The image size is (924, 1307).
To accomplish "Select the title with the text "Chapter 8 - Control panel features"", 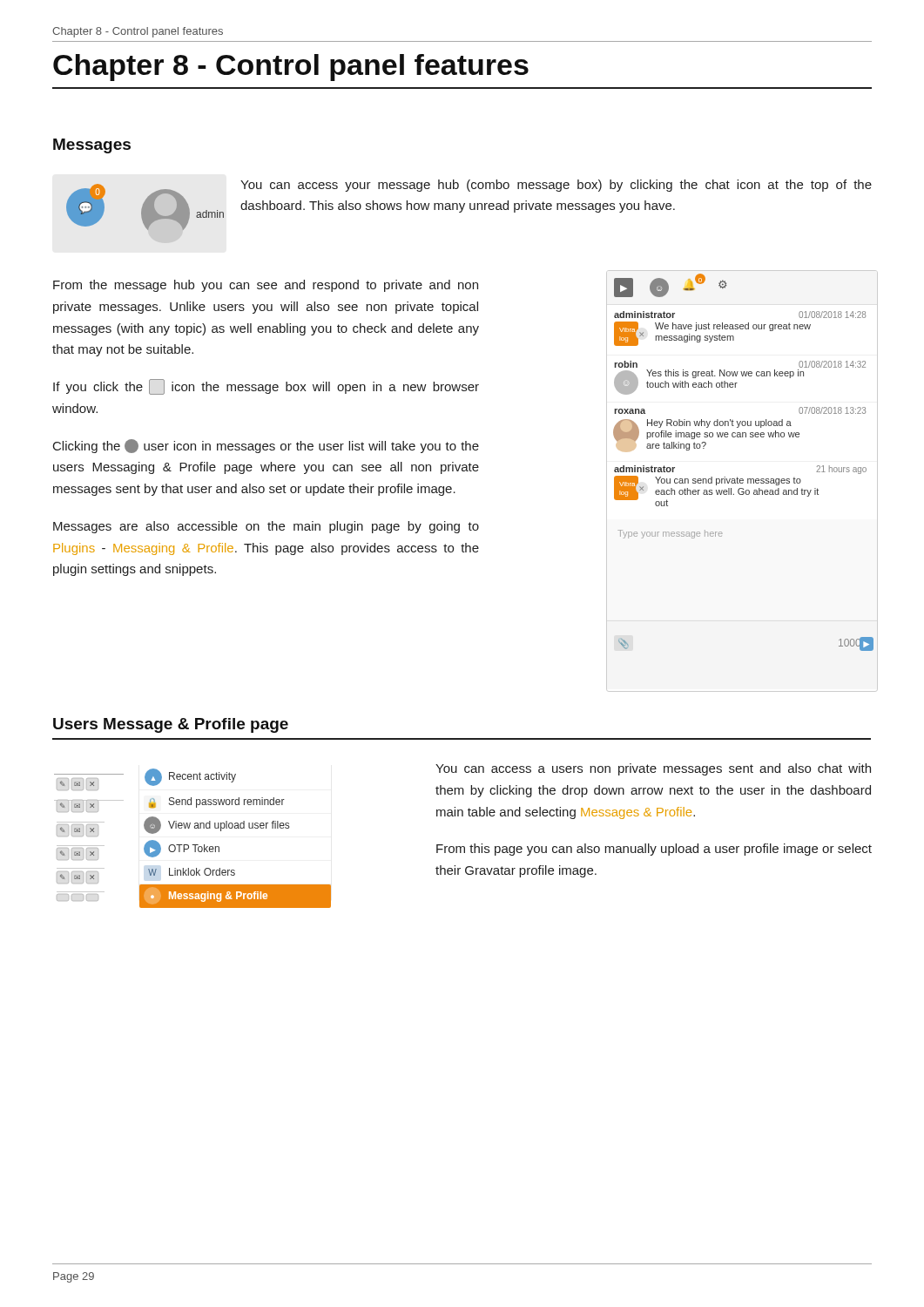I will click(462, 65).
